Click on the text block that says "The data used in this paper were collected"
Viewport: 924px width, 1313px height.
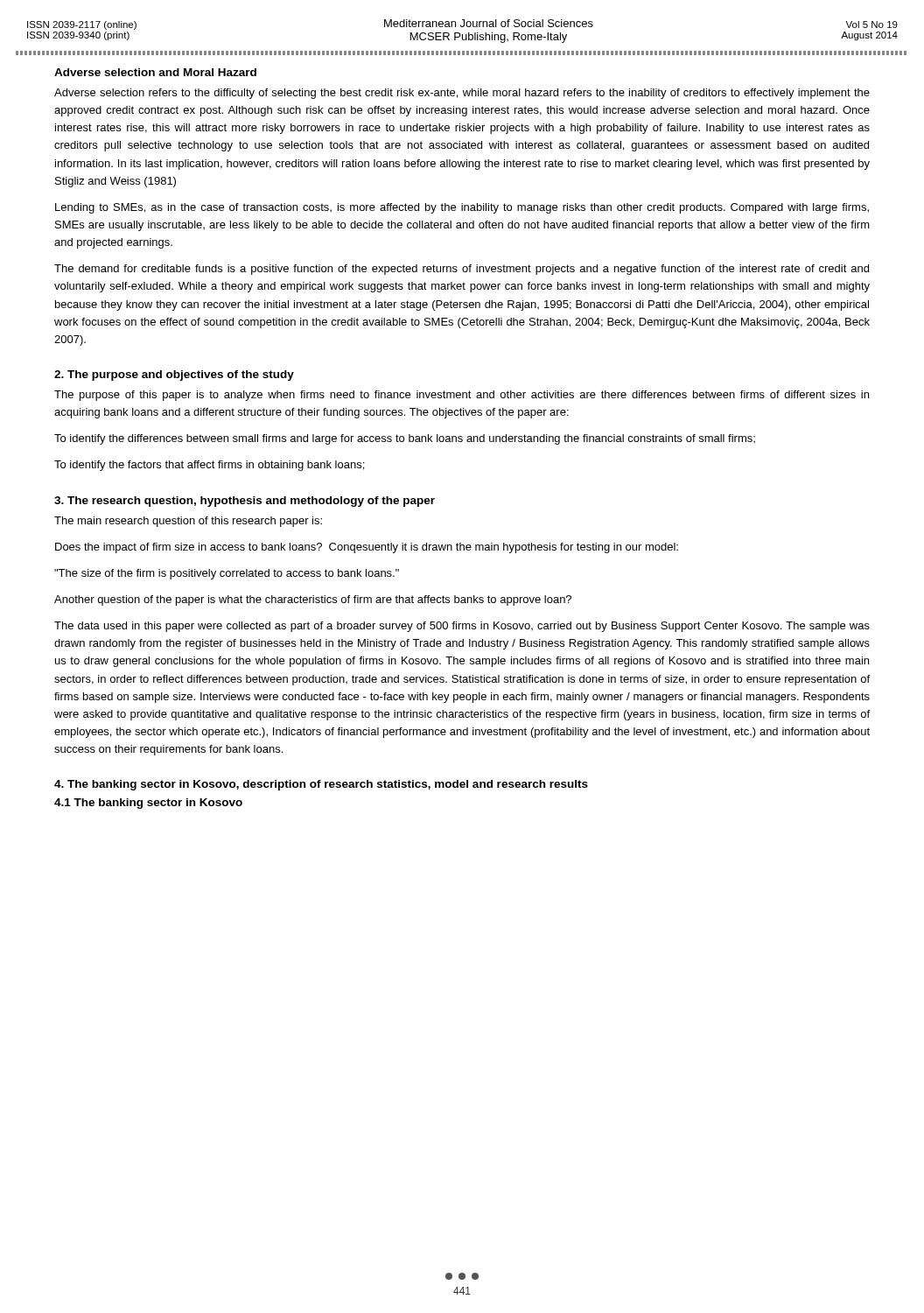tap(462, 687)
